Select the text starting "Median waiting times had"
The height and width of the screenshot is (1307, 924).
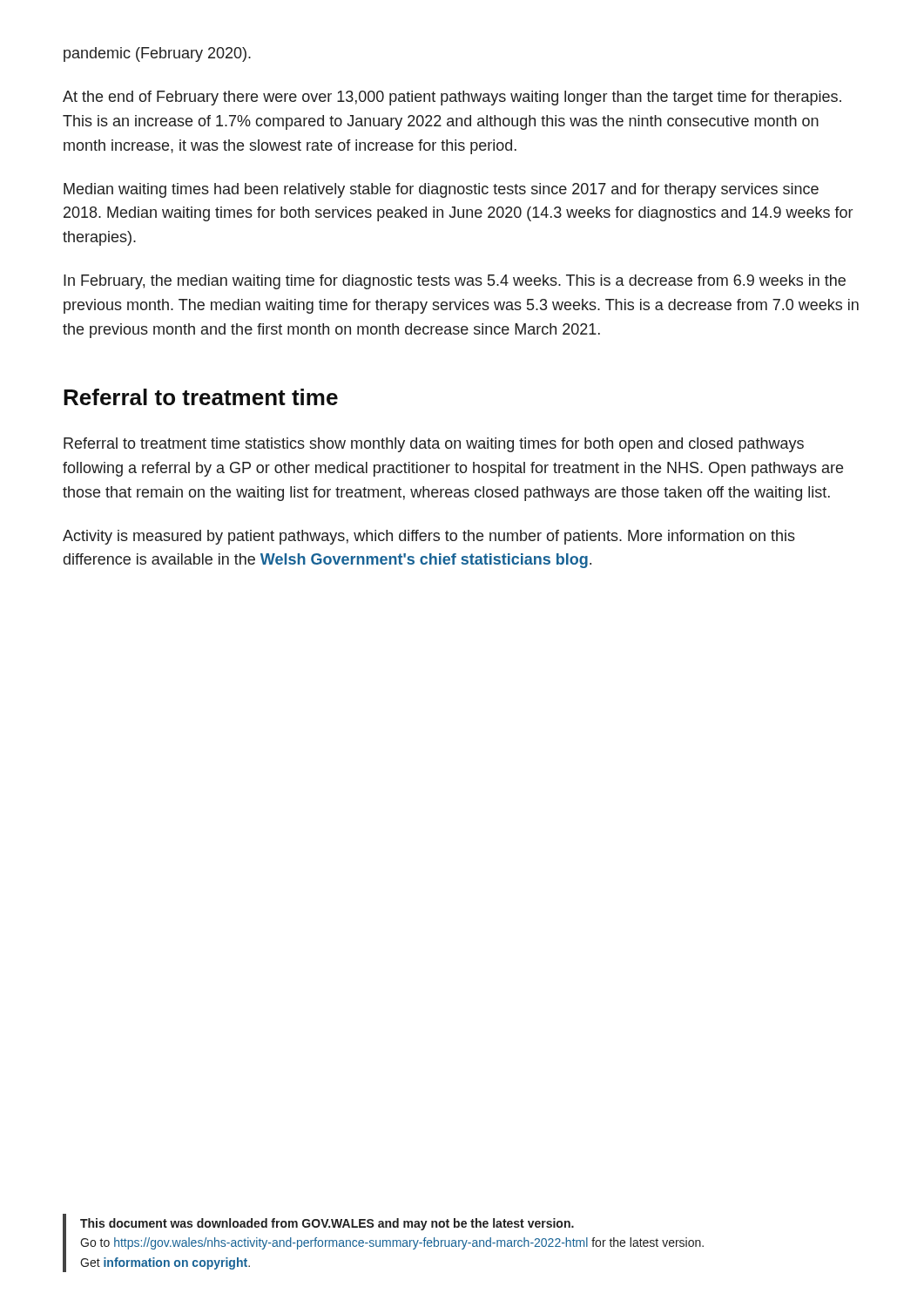click(458, 213)
